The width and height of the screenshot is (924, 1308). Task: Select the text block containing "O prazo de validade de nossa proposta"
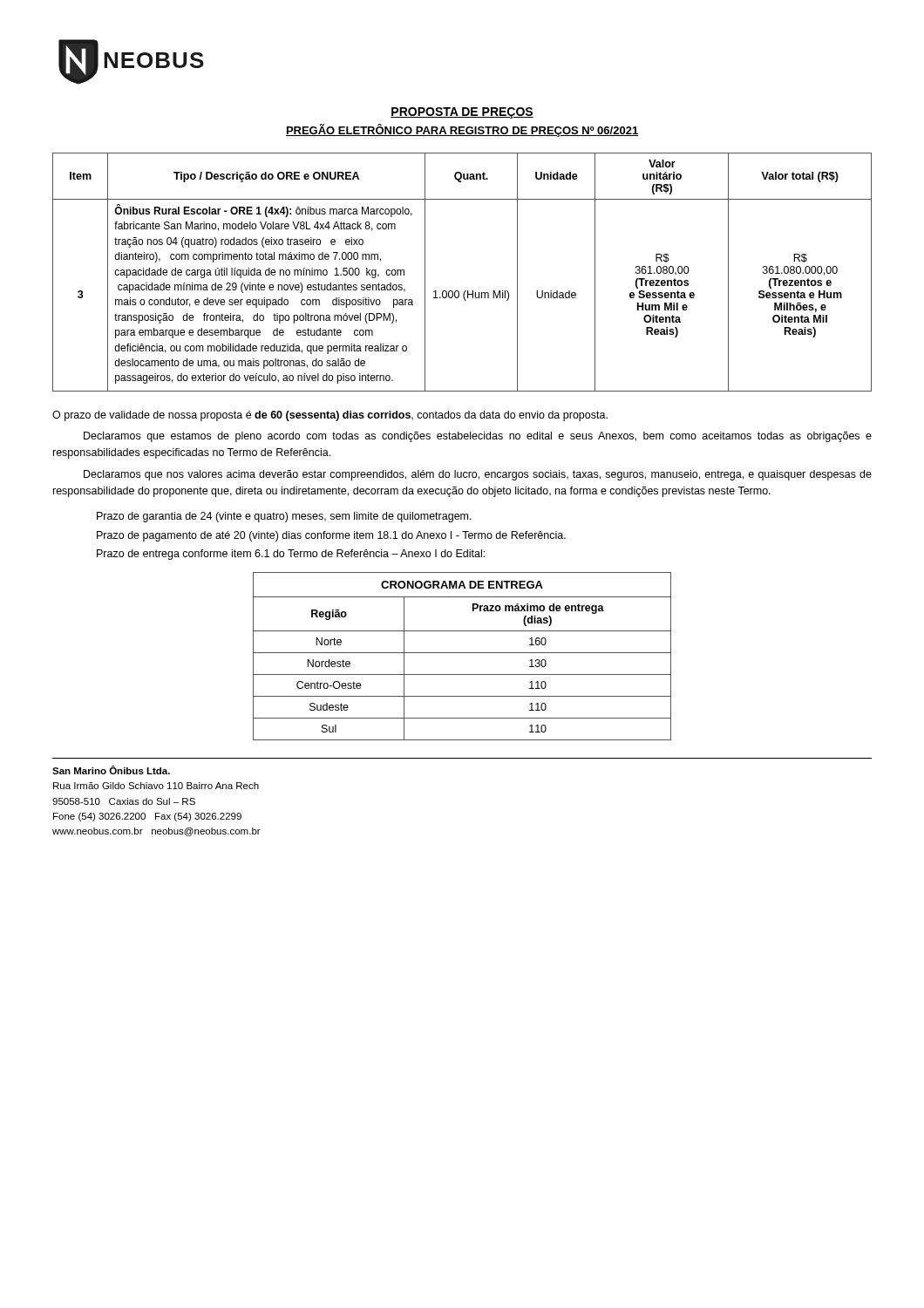330,415
